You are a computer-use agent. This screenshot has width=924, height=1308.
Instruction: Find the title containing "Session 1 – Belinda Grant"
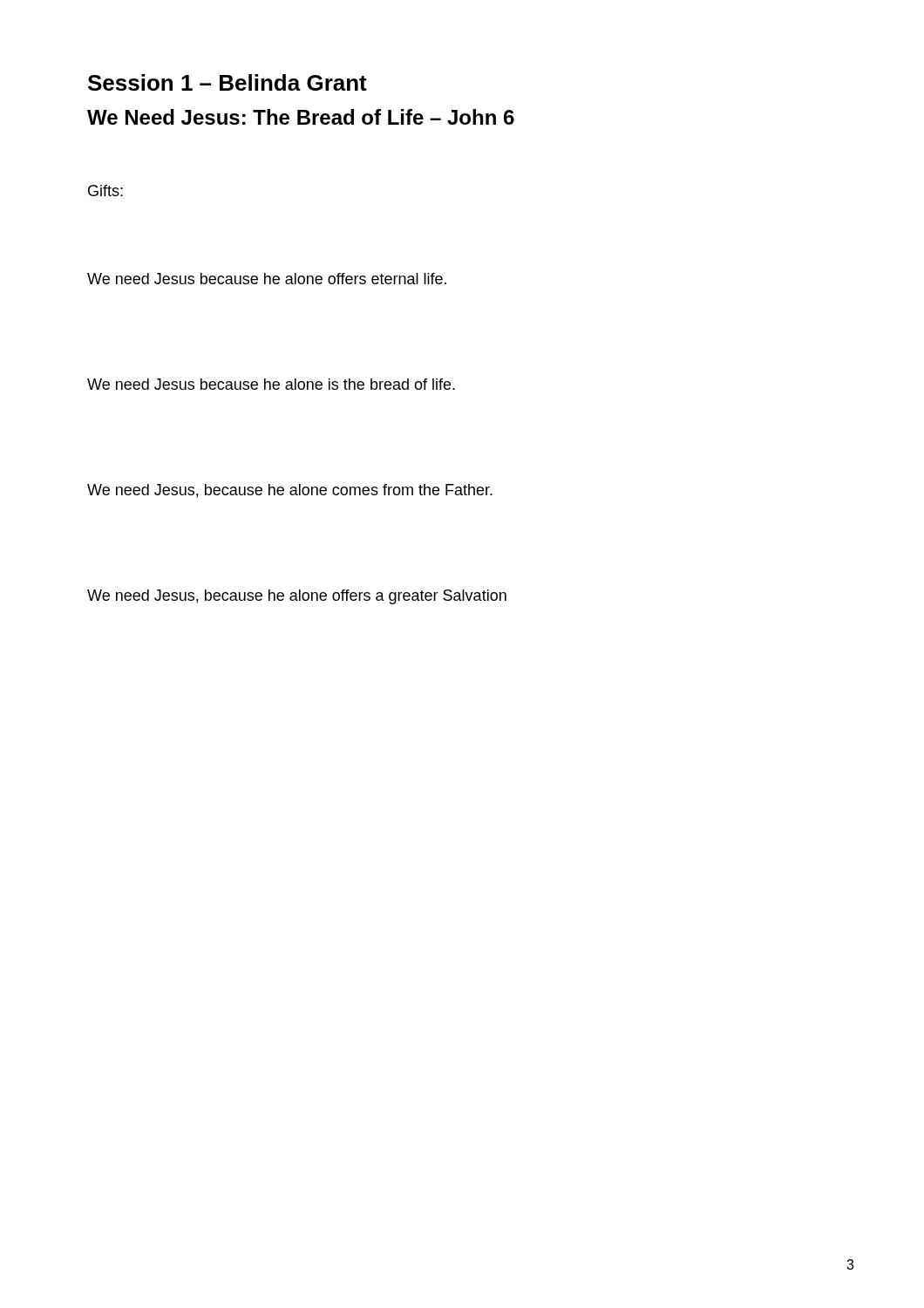pyautogui.click(x=227, y=83)
